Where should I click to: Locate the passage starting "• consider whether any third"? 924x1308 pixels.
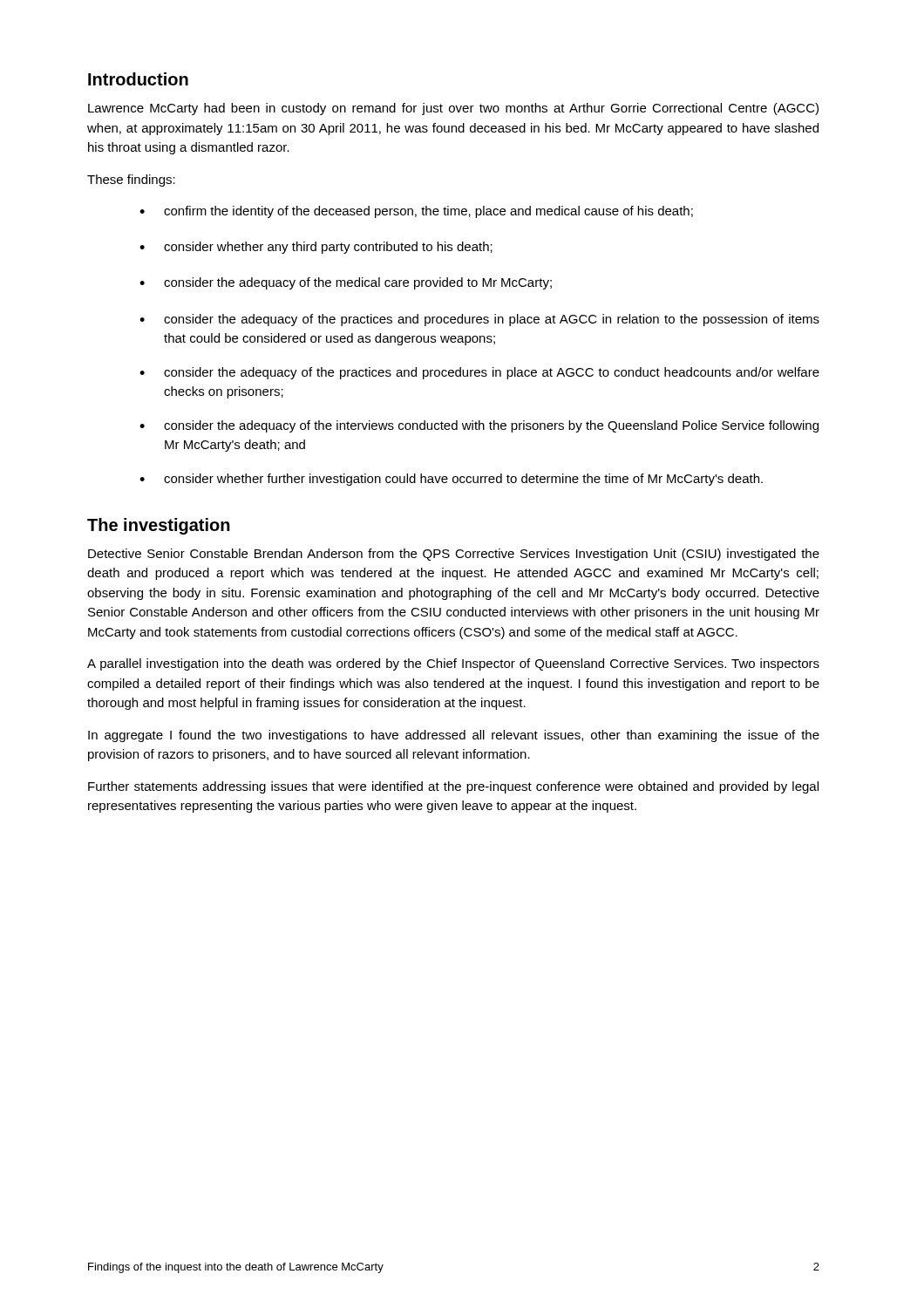(479, 248)
